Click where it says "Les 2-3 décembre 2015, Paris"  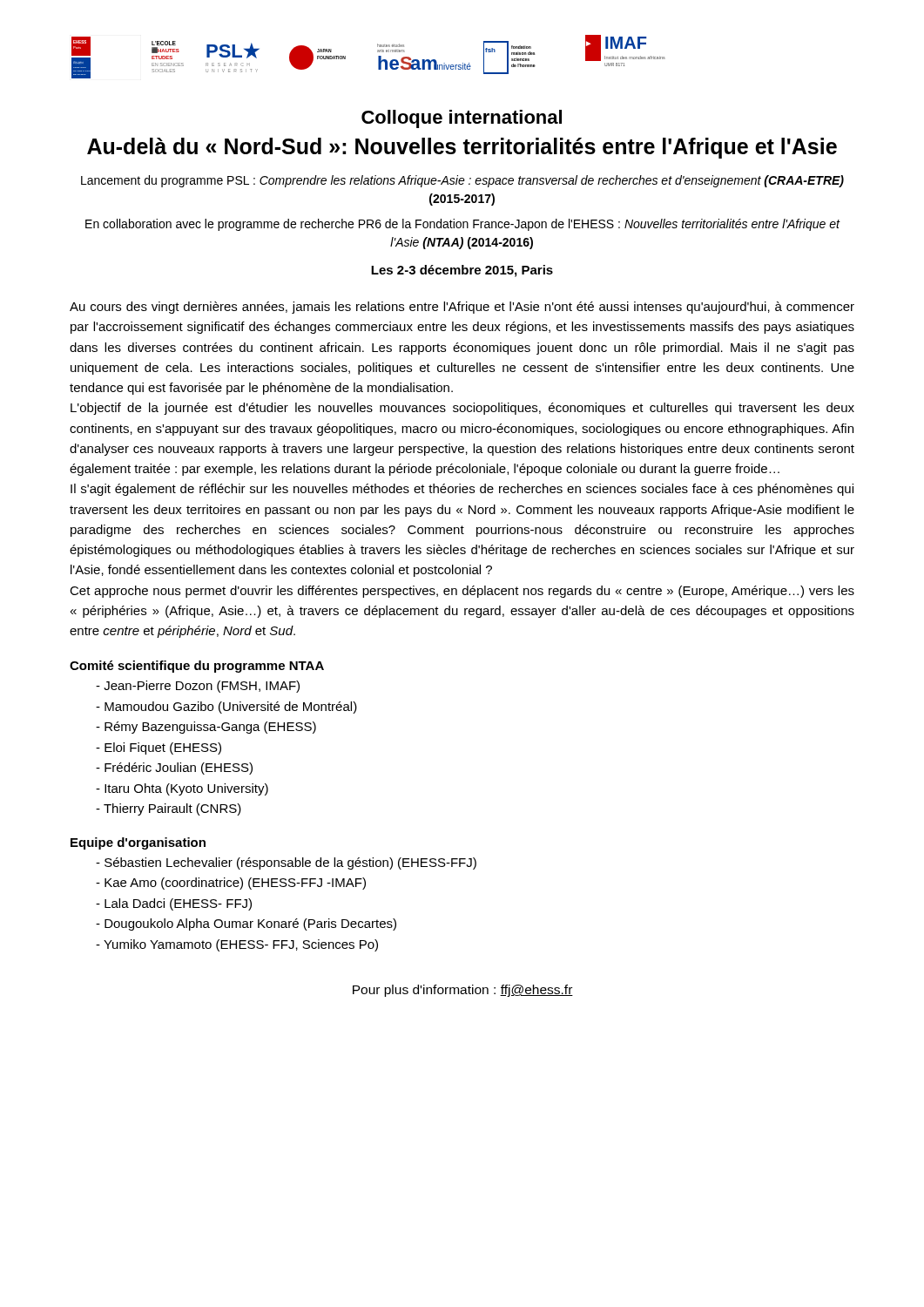click(462, 270)
